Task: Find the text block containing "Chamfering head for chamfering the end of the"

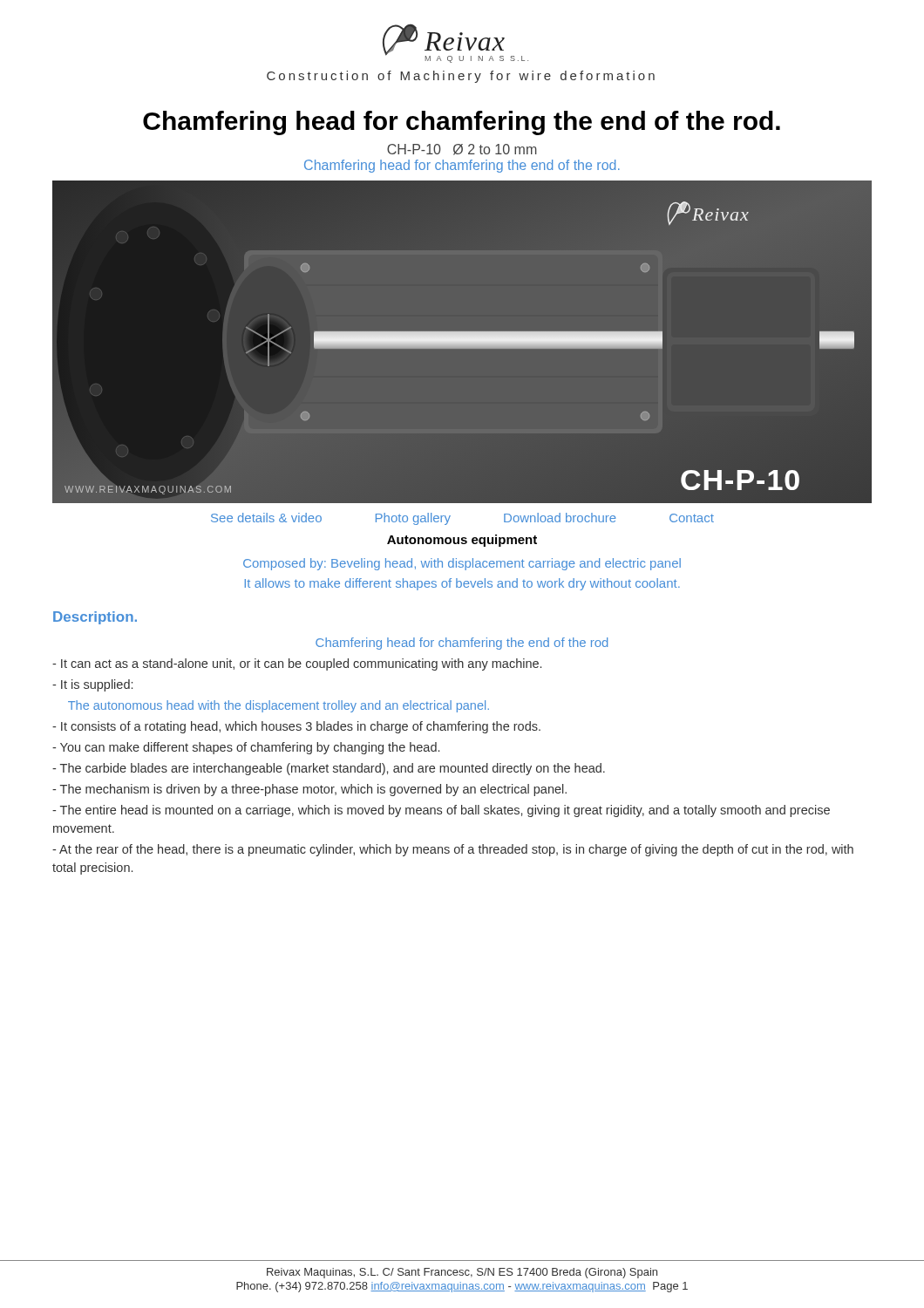Action: click(x=462, y=642)
